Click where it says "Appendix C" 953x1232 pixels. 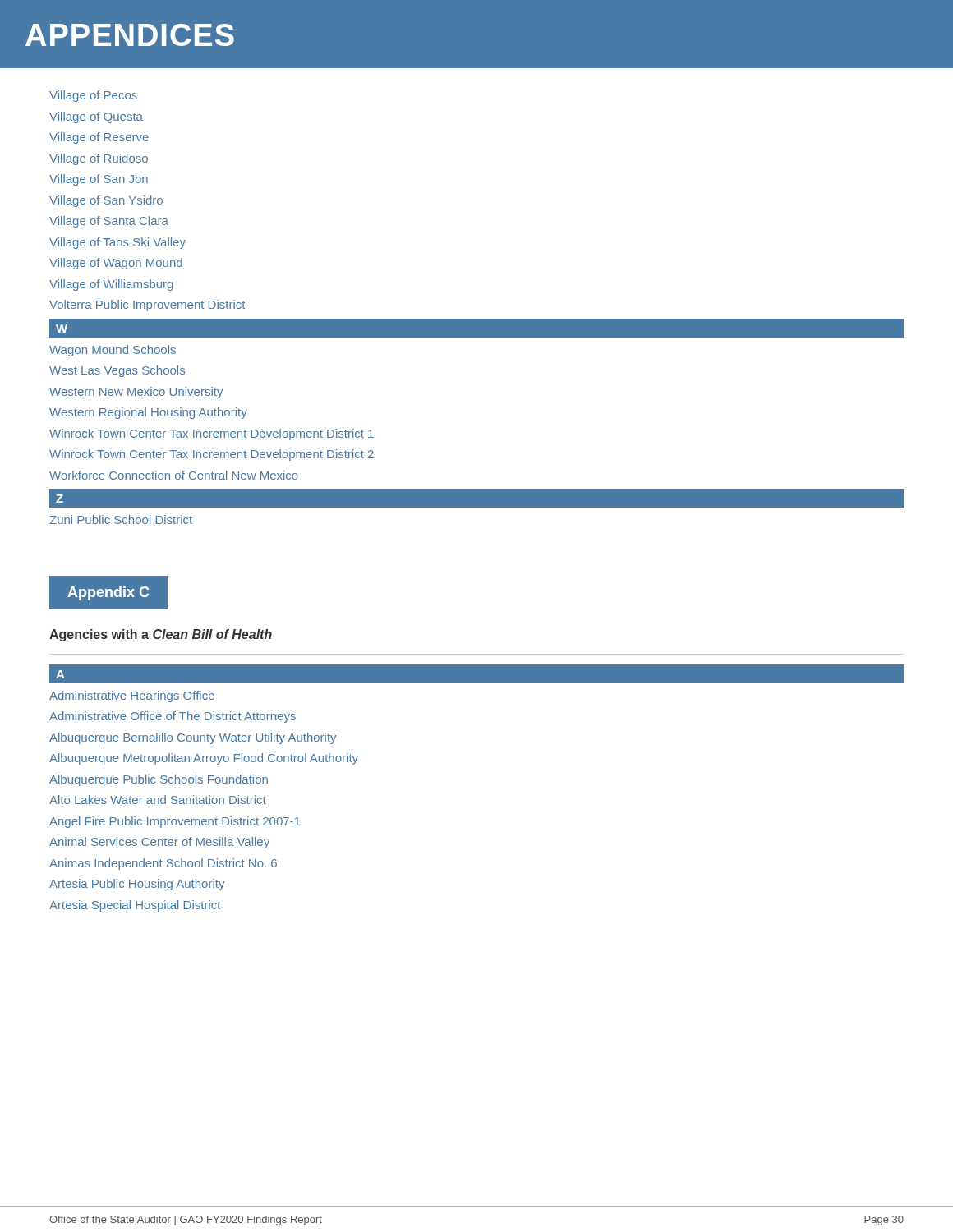pos(108,592)
